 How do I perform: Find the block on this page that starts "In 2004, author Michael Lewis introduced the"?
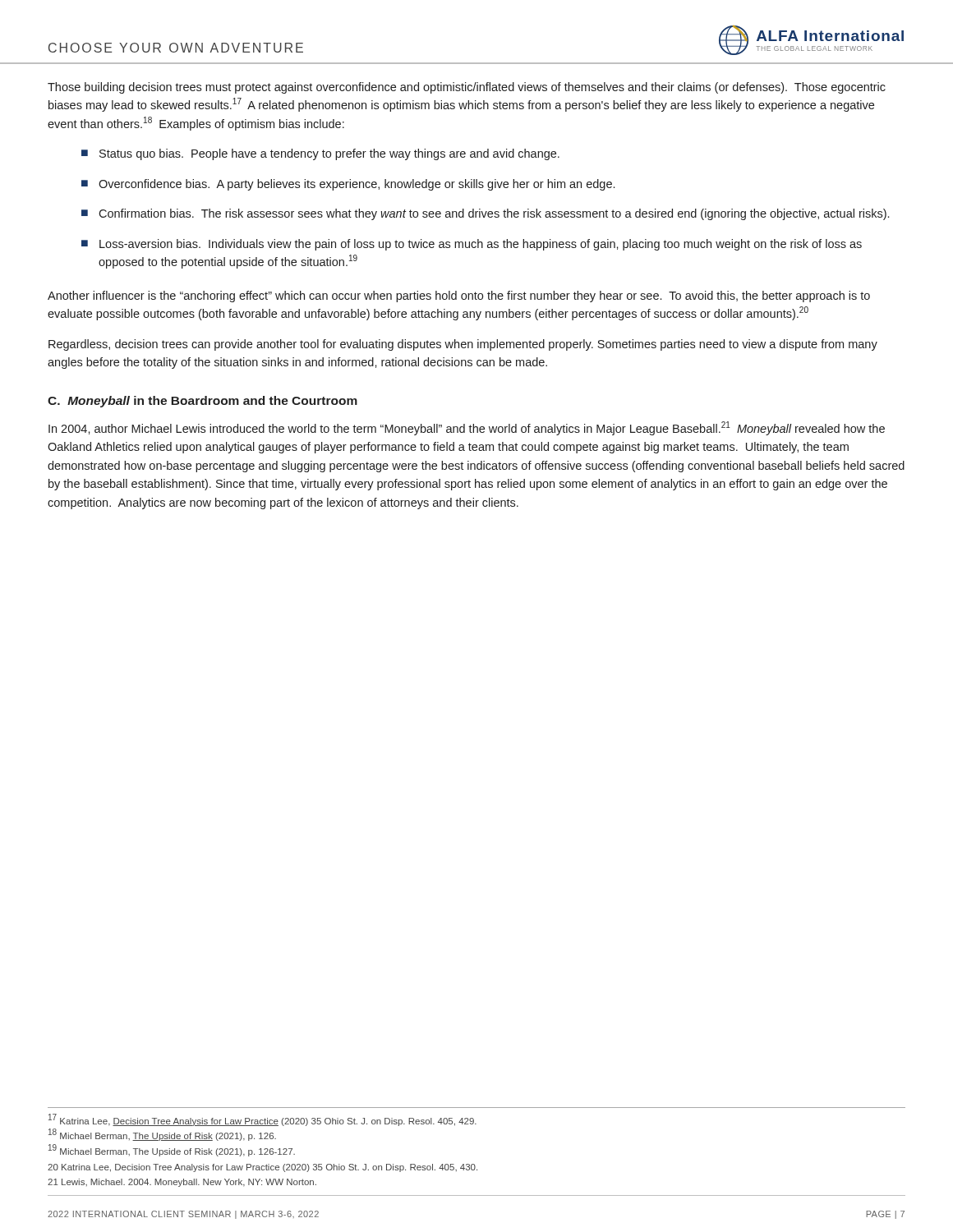point(476,465)
